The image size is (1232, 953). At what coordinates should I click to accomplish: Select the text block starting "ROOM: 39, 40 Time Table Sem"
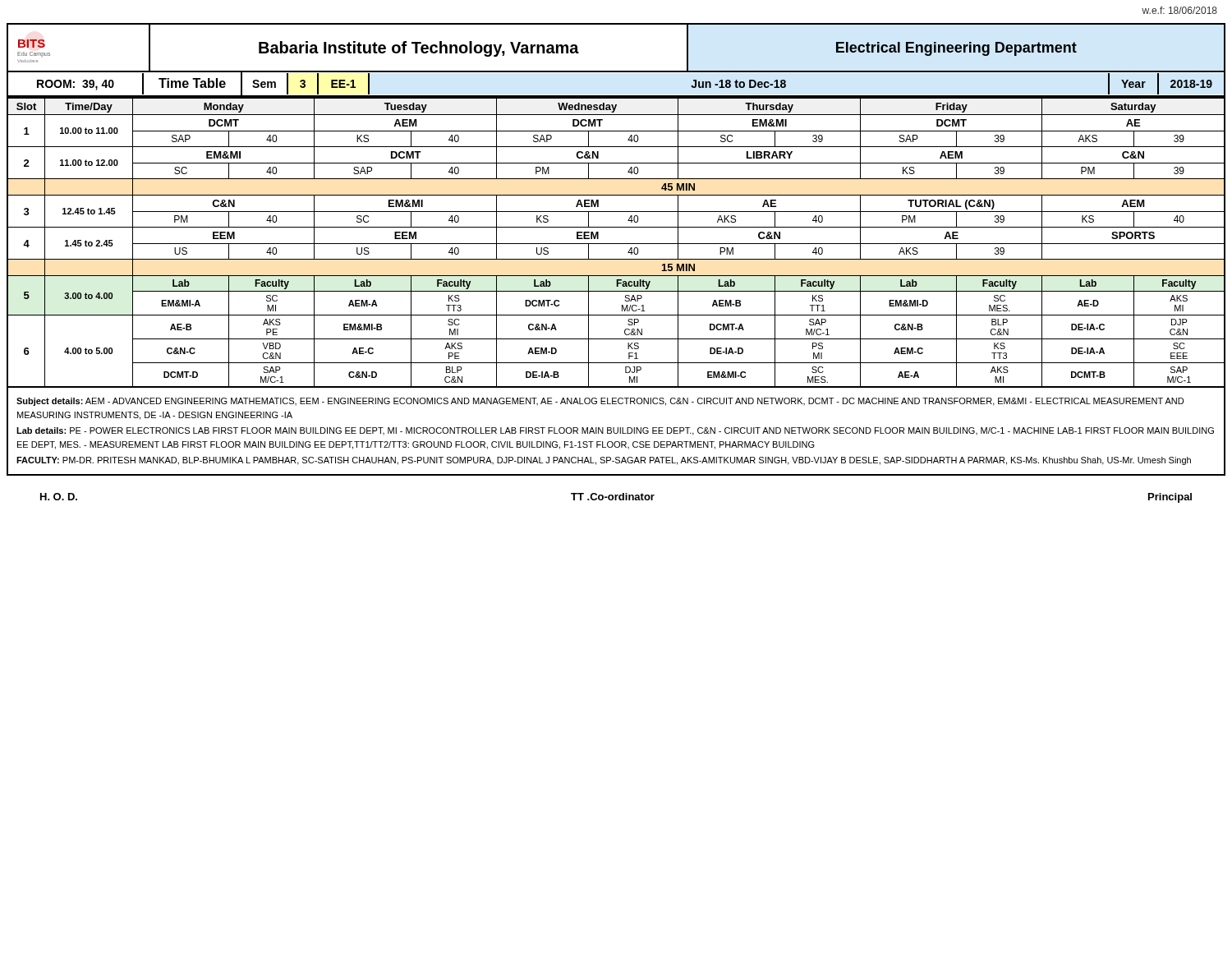click(x=616, y=84)
